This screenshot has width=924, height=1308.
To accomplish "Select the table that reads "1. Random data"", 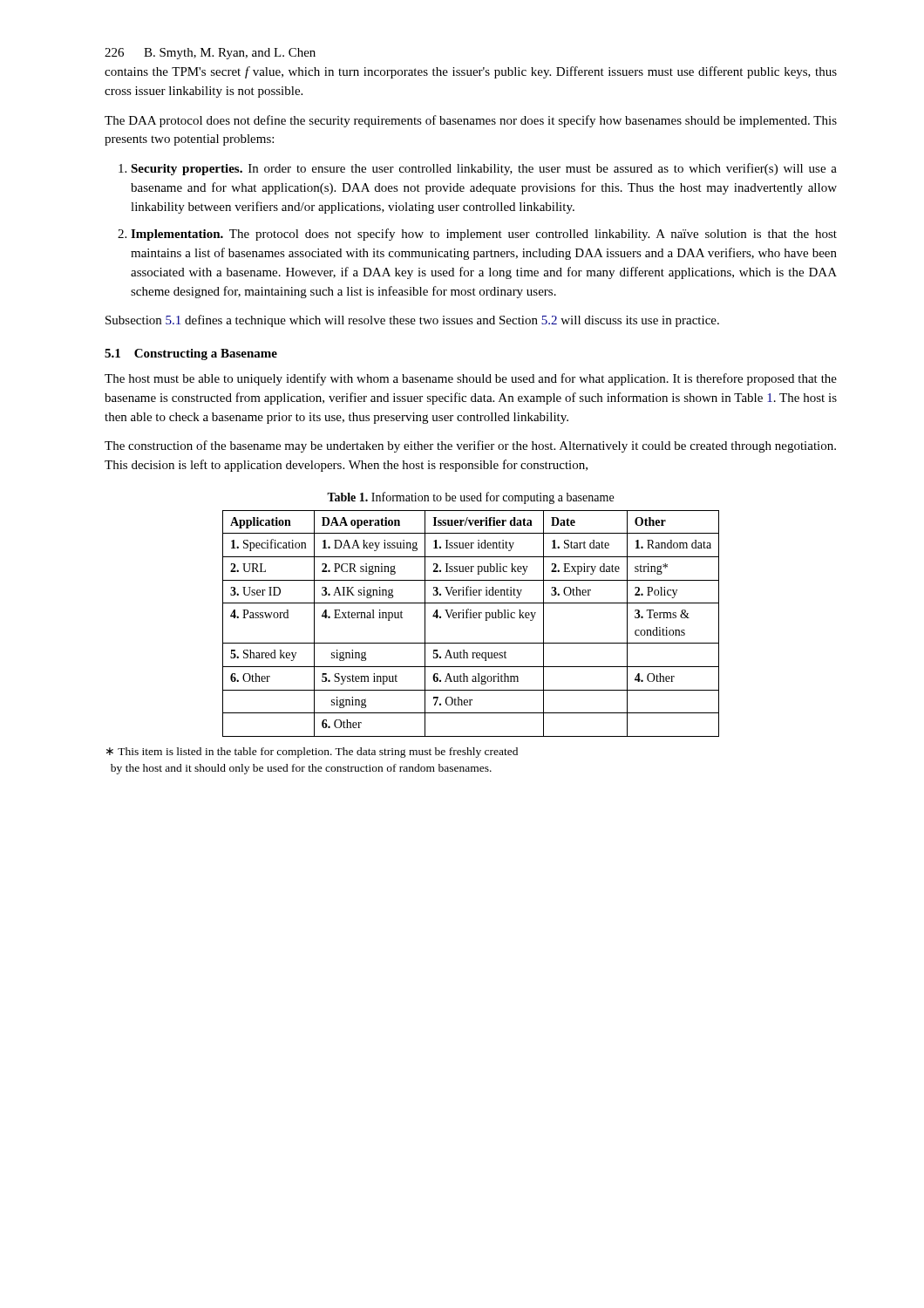I will coord(471,623).
